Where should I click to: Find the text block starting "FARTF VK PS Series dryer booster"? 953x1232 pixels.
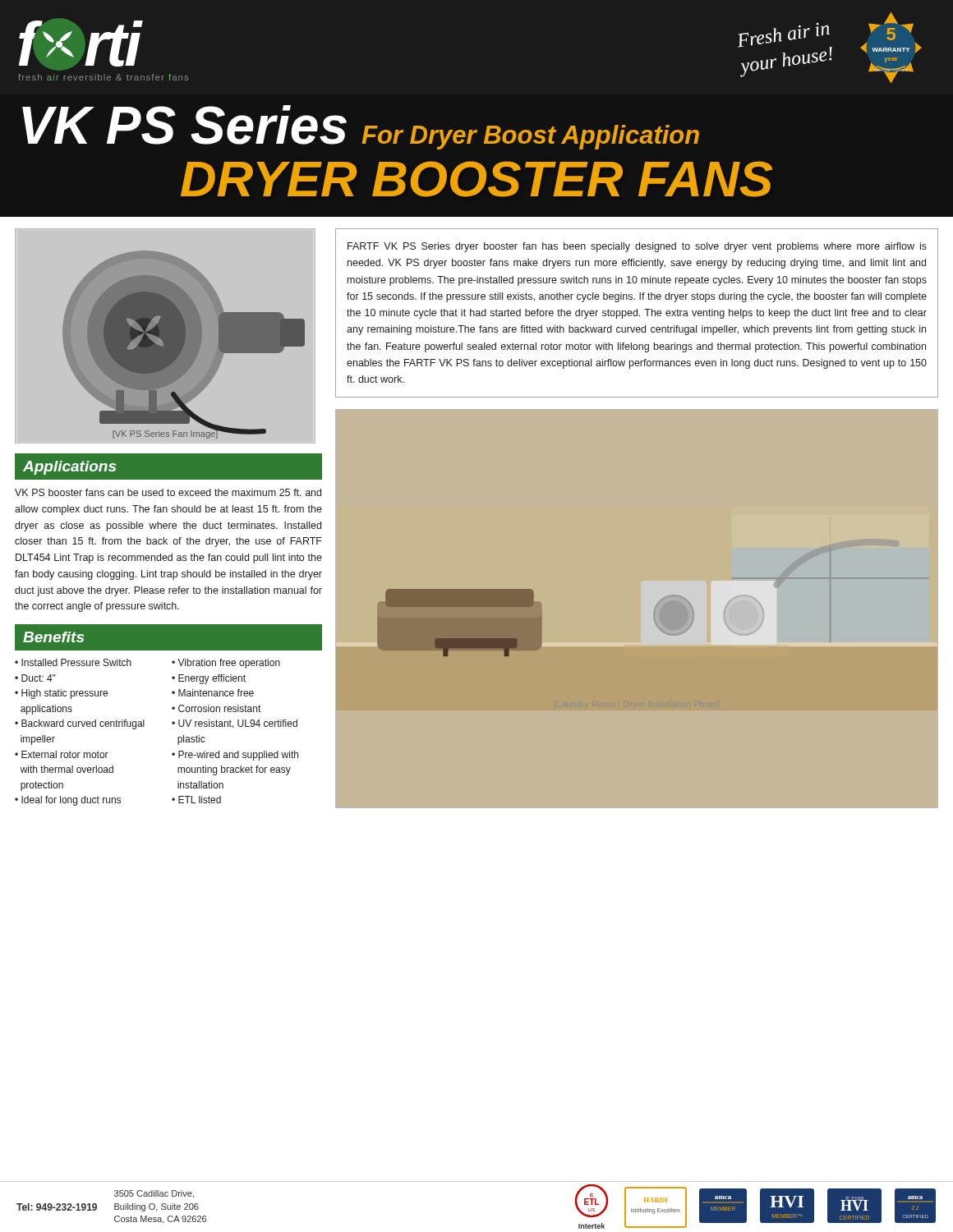pyautogui.click(x=637, y=313)
